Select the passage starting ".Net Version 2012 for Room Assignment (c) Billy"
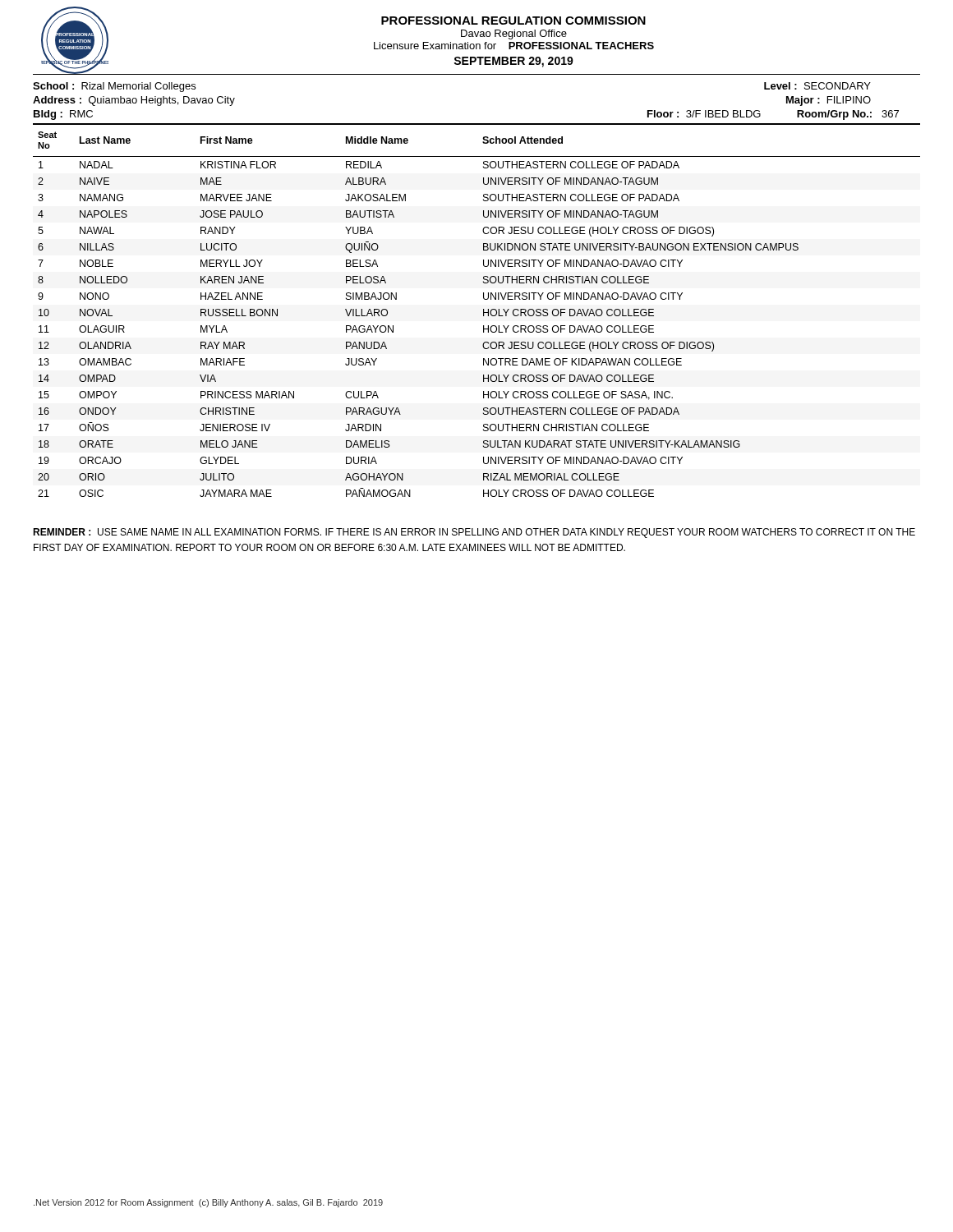This screenshot has height=1232, width=953. [208, 1202]
